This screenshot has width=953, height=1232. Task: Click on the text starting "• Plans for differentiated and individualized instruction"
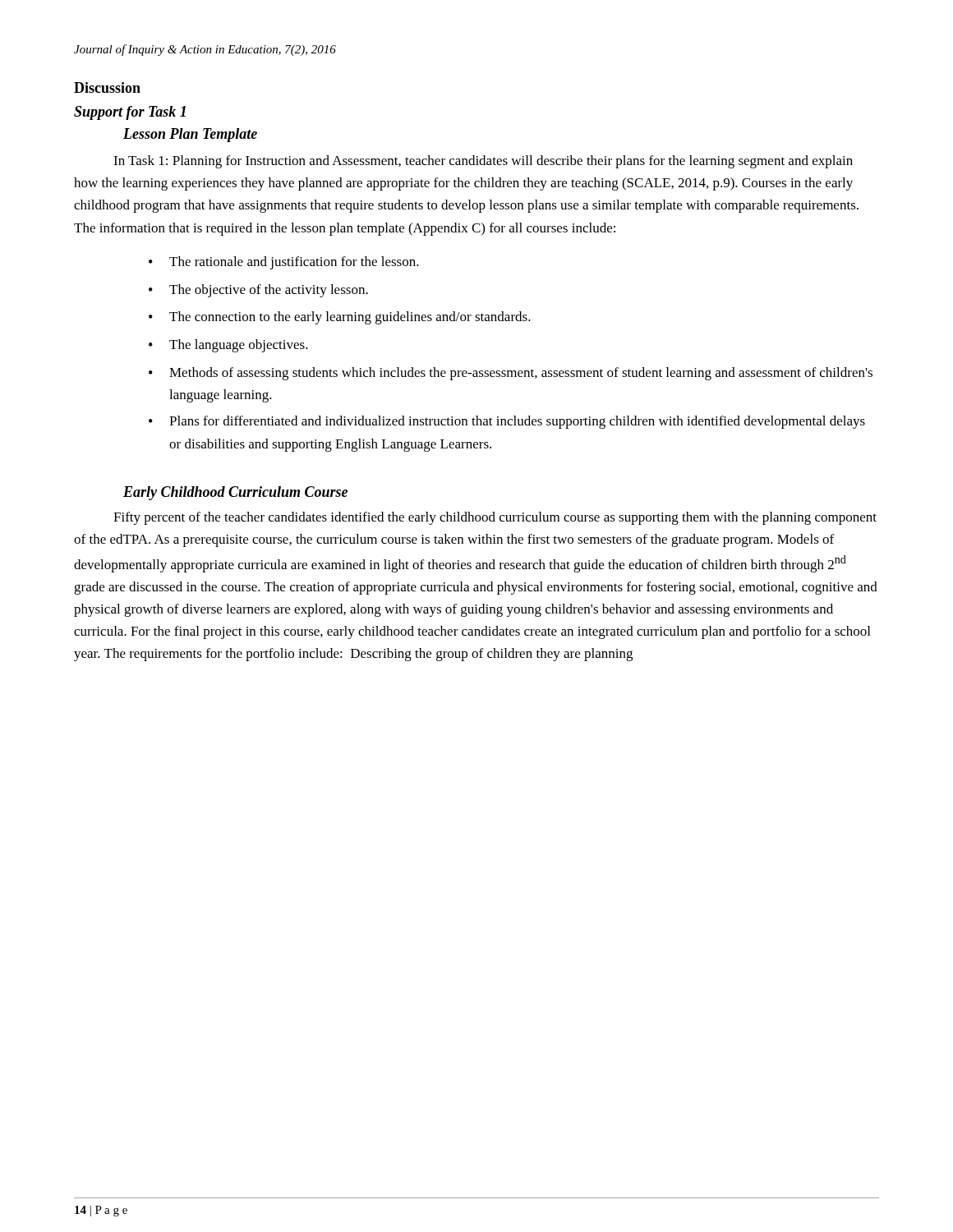[x=513, y=432]
